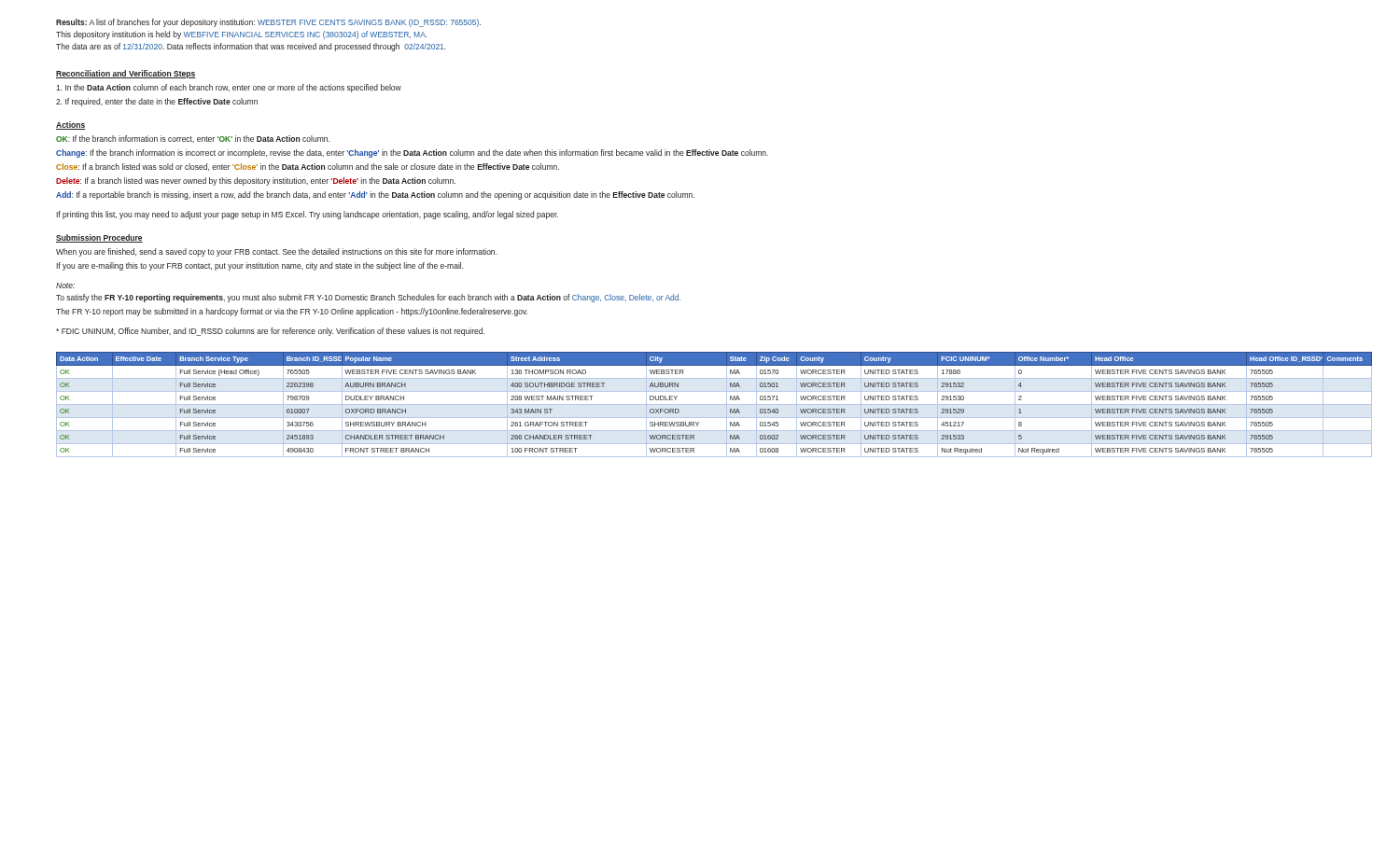Find the section header containing "Reconciliation and Verification Steps"

pyautogui.click(x=126, y=74)
